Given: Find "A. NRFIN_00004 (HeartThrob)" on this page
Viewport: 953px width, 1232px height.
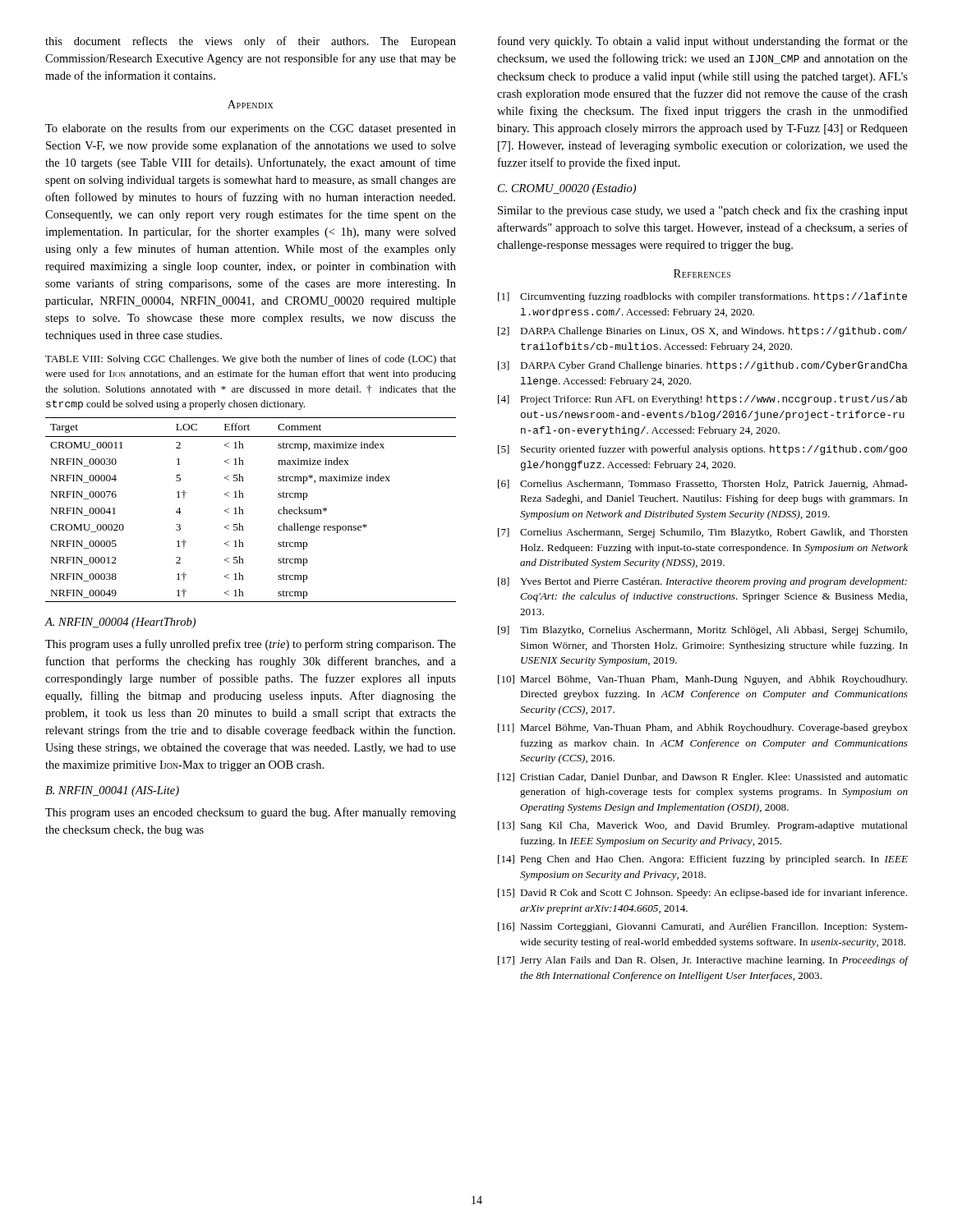Looking at the screenshot, I should [x=120, y=623].
